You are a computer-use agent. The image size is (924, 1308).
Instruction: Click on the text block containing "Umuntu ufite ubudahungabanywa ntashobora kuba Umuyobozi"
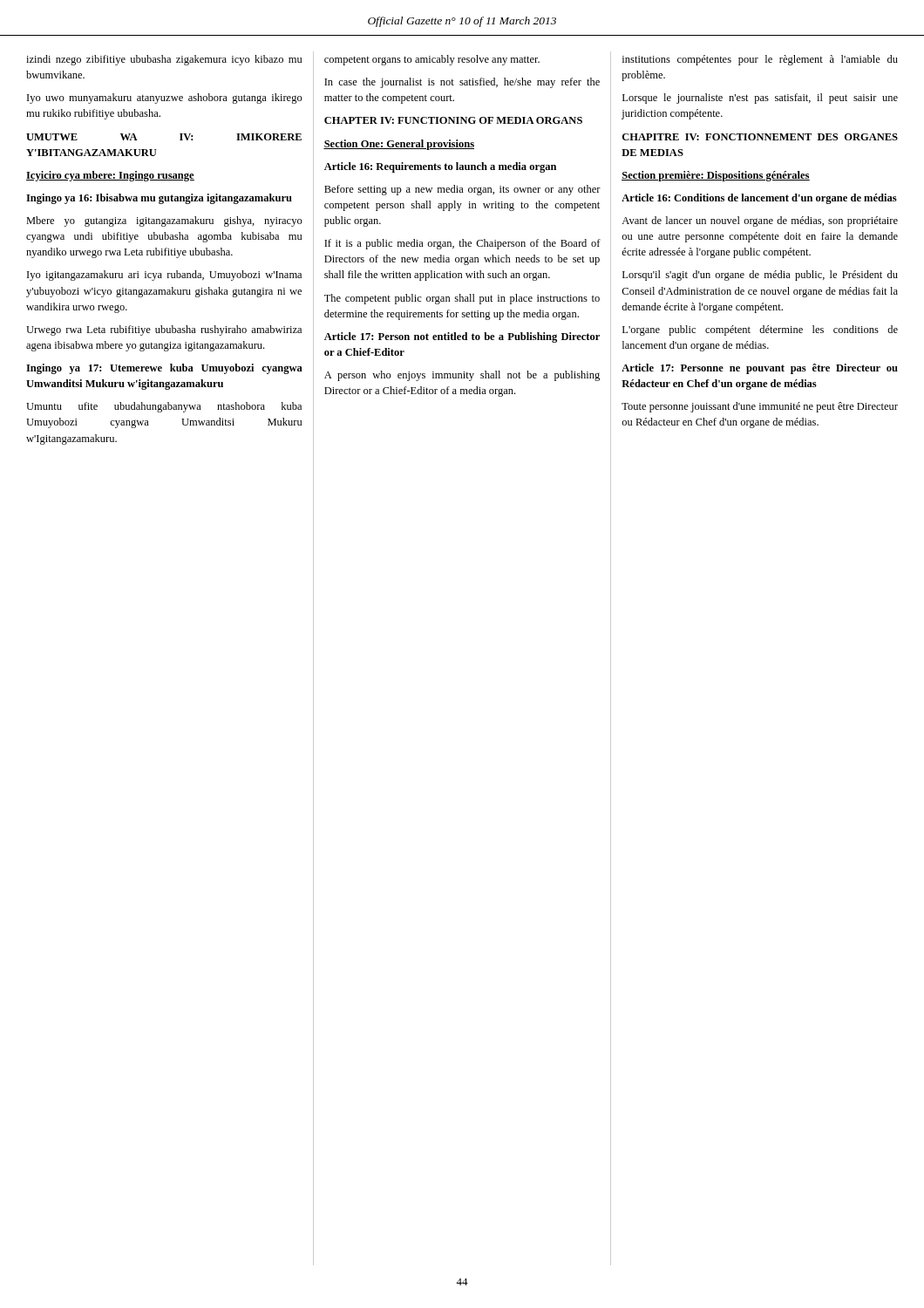click(164, 422)
